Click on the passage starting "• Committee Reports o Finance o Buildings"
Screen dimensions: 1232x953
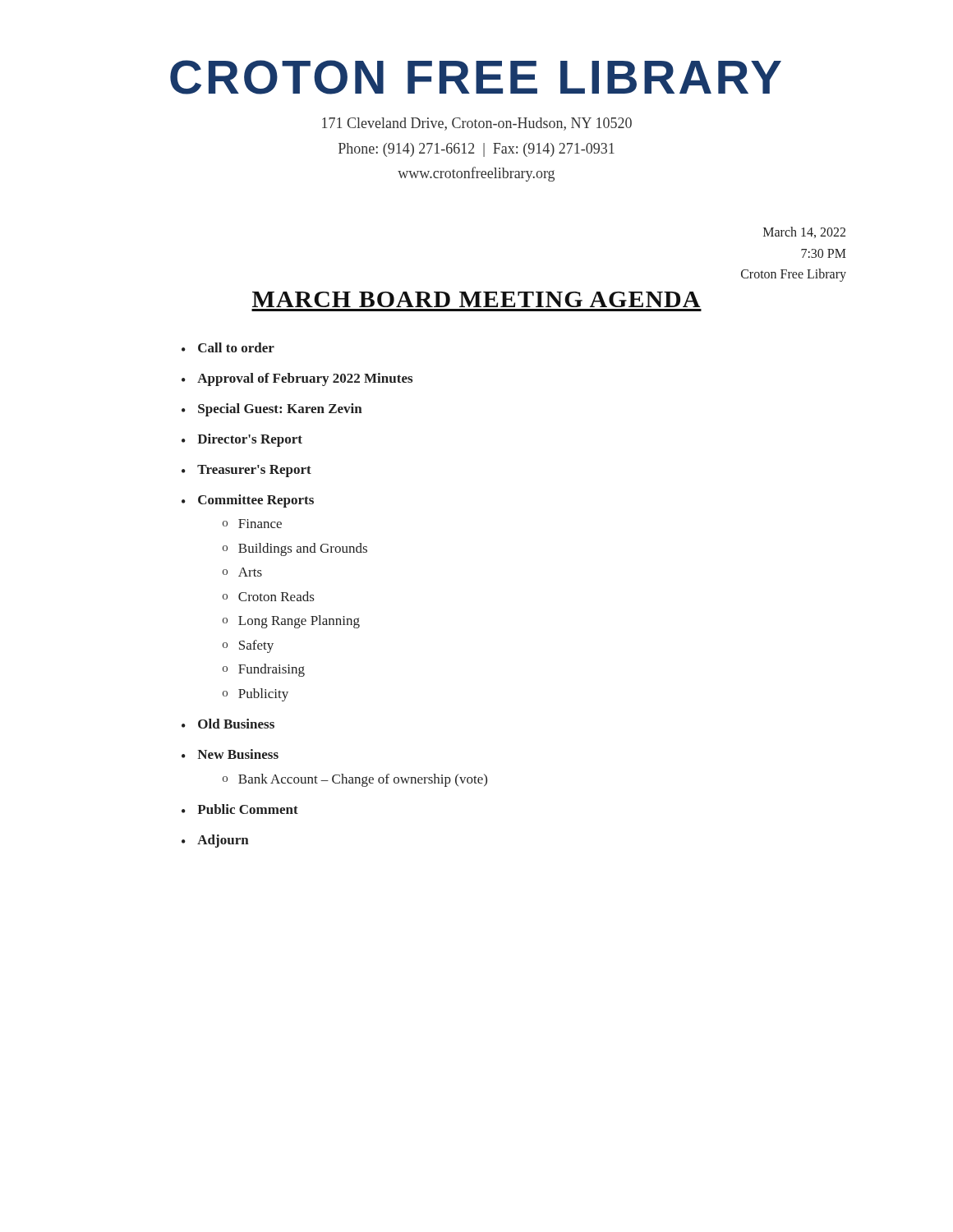coord(274,598)
